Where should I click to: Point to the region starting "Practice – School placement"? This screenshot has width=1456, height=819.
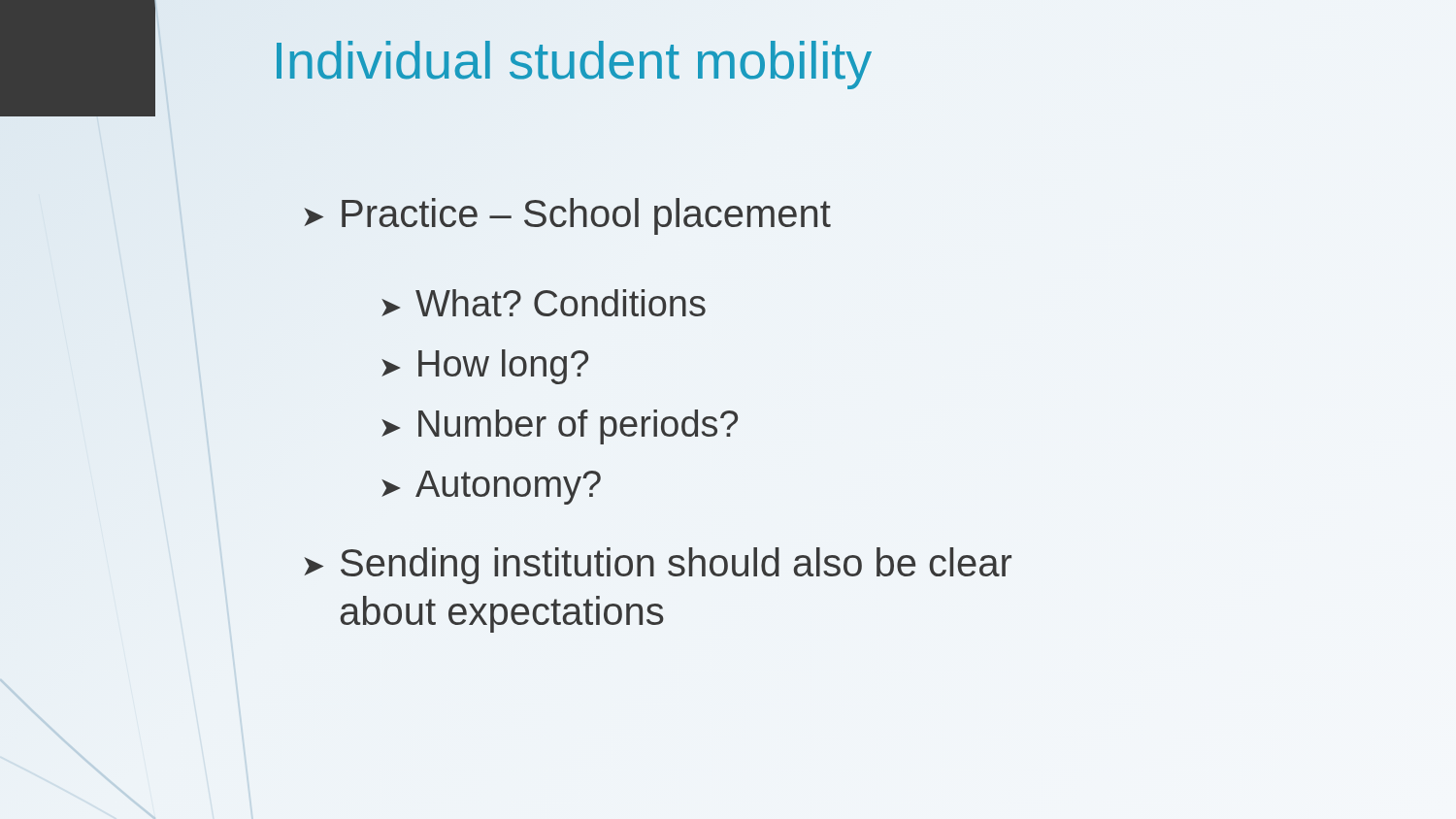[x=840, y=213]
